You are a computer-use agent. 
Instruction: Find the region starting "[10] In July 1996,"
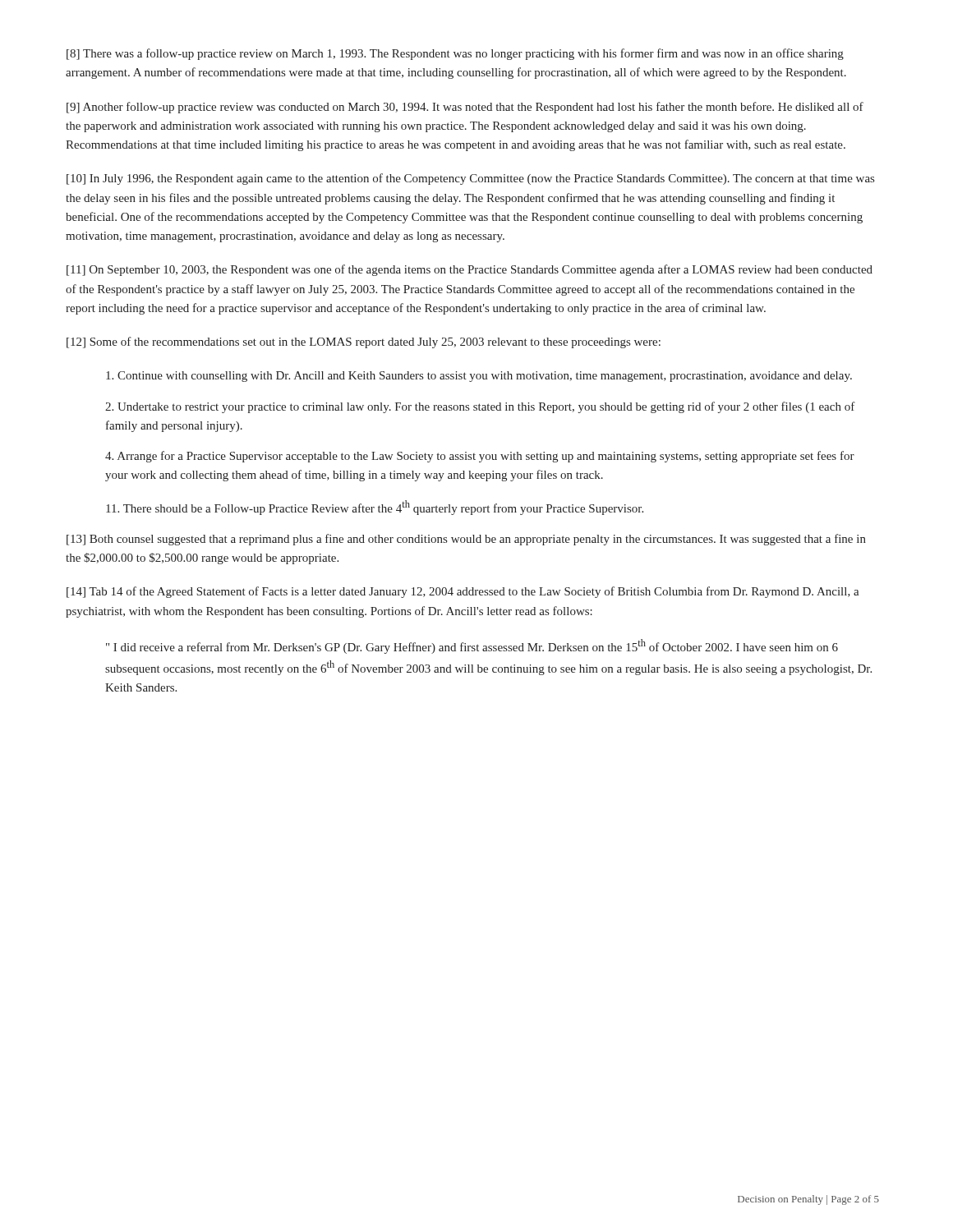coord(470,207)
